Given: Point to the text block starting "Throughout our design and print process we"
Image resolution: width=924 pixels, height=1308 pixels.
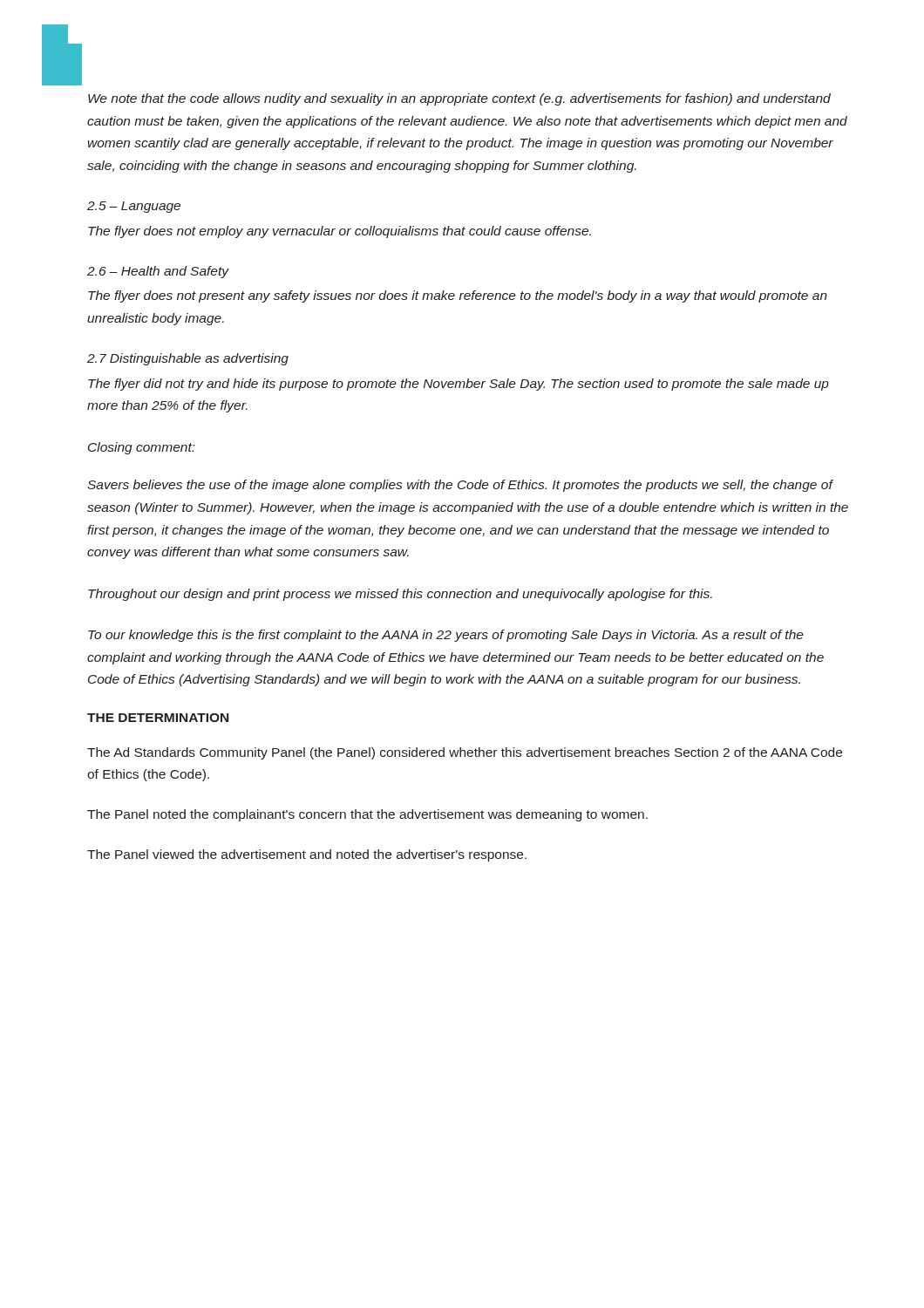Looking at the screenshot, I should point(400,593).
